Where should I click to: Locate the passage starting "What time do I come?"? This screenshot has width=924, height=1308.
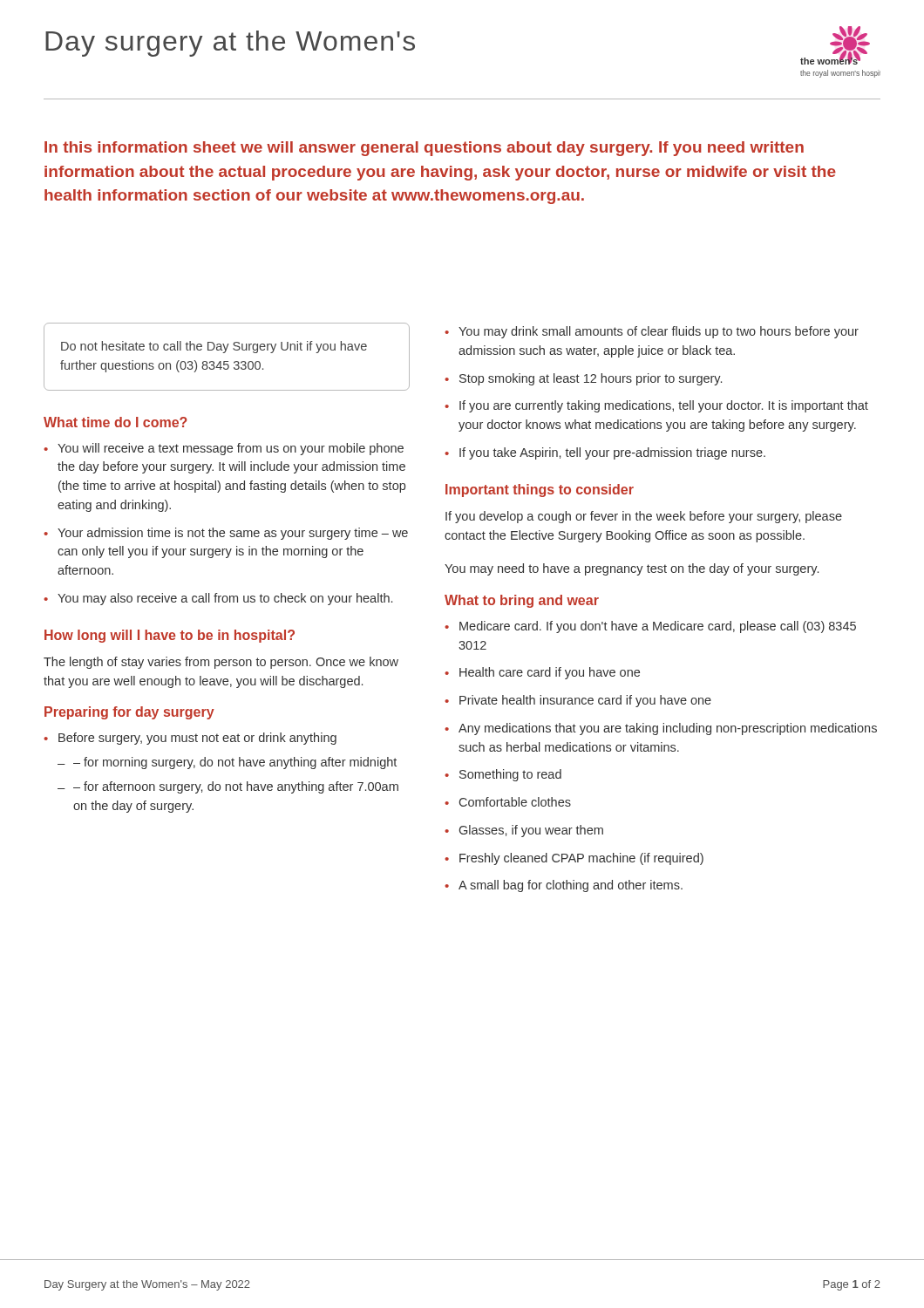116,422
